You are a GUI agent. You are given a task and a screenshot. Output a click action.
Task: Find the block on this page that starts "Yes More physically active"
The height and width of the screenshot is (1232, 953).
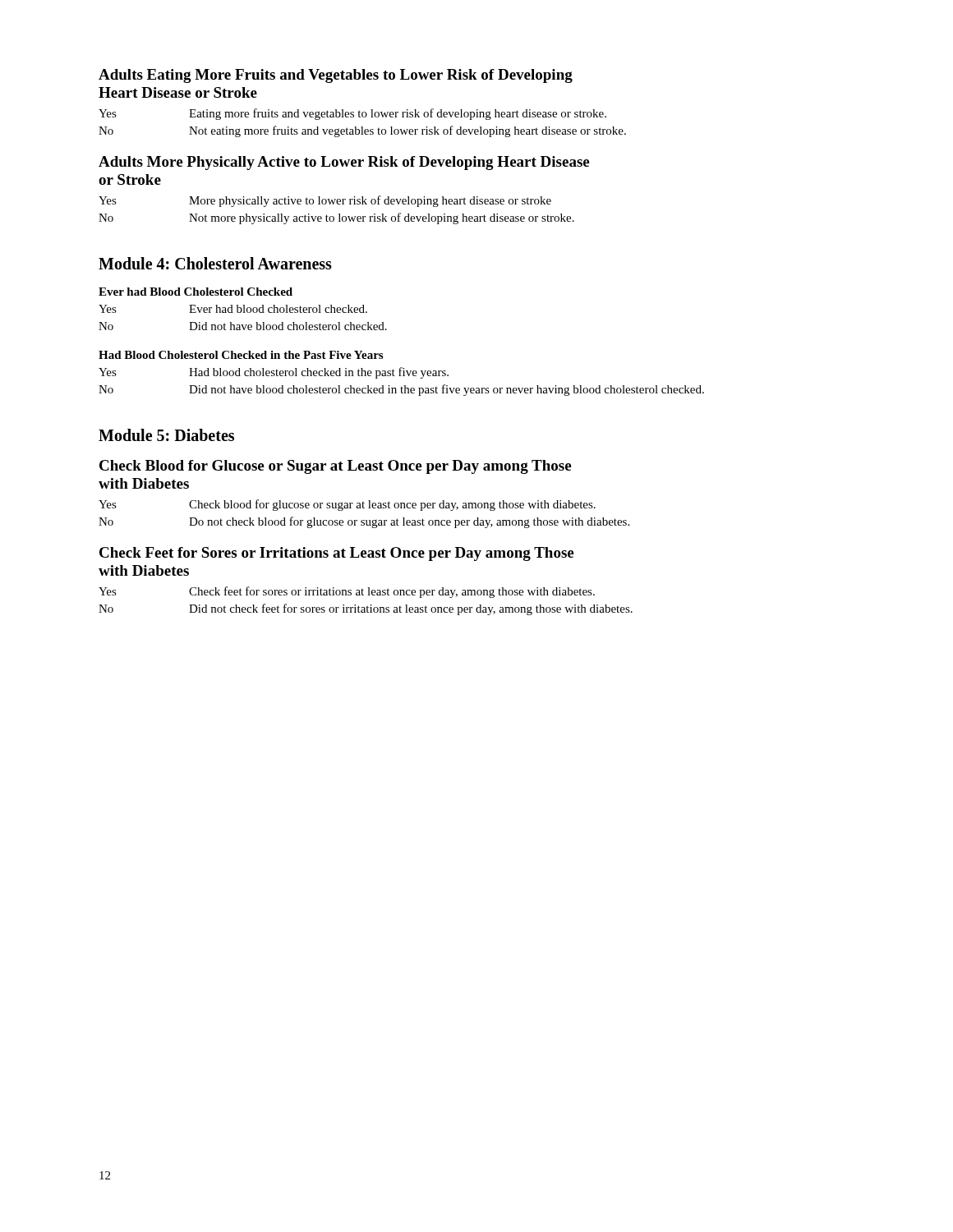pos(476,201)
